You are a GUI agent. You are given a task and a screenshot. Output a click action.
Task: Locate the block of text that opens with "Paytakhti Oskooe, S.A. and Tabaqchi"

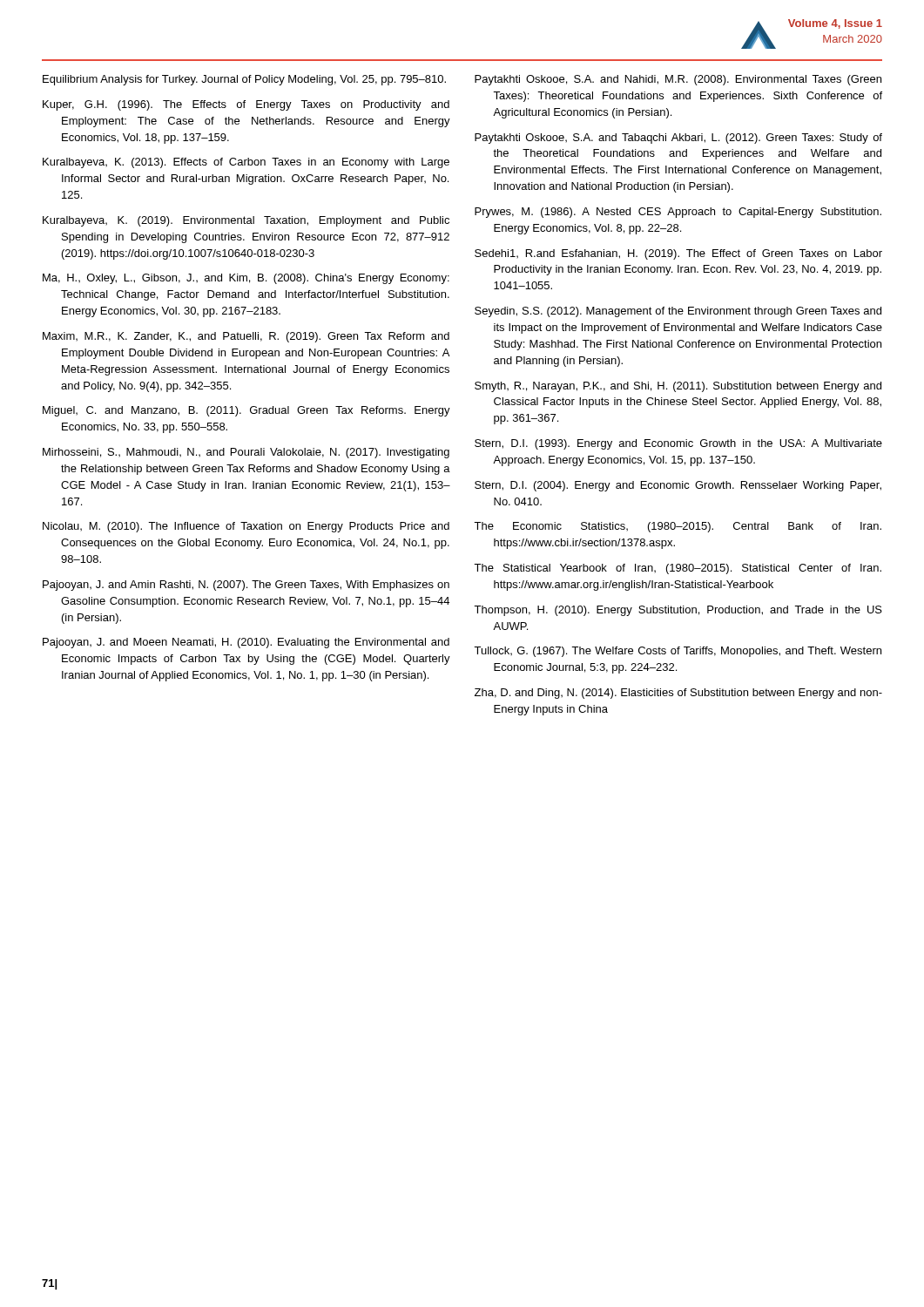pyautogui.click(x=678, y=161)
